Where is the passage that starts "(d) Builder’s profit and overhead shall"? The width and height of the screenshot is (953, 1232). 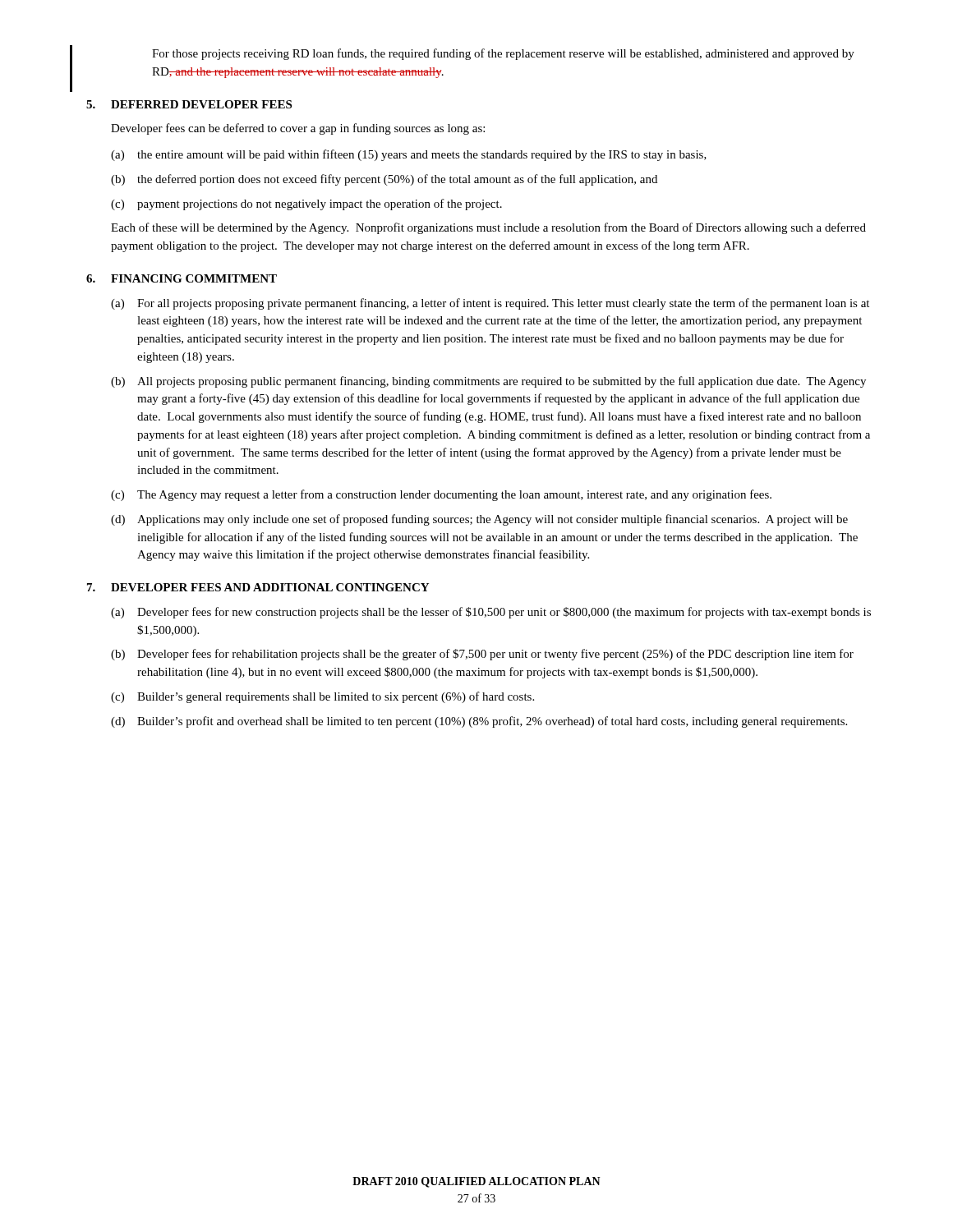point(493,721)
